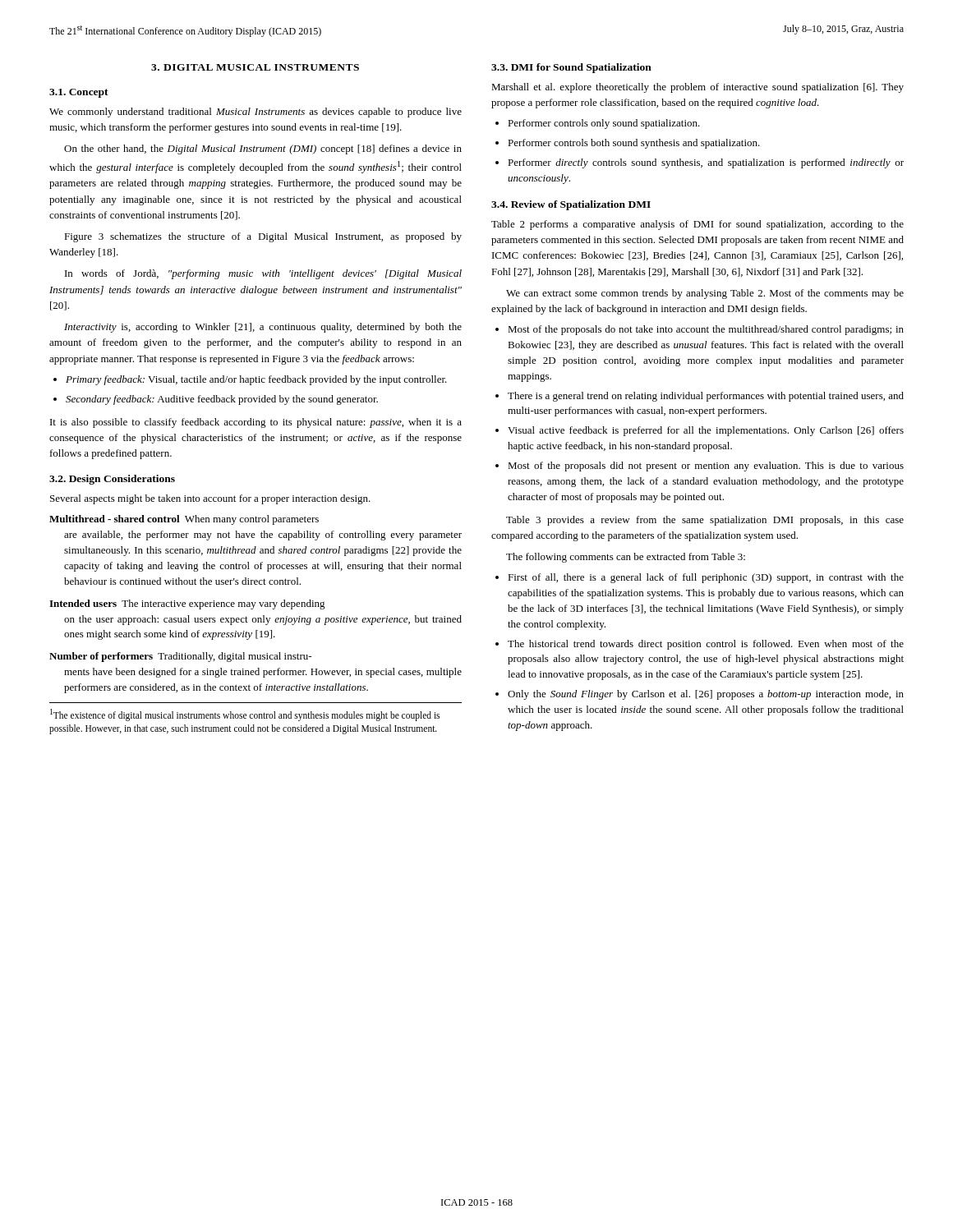953x1232 pixels.
Task: Point to the block starting "Table 3 provides a review from the same"
Action: (698, 538)
